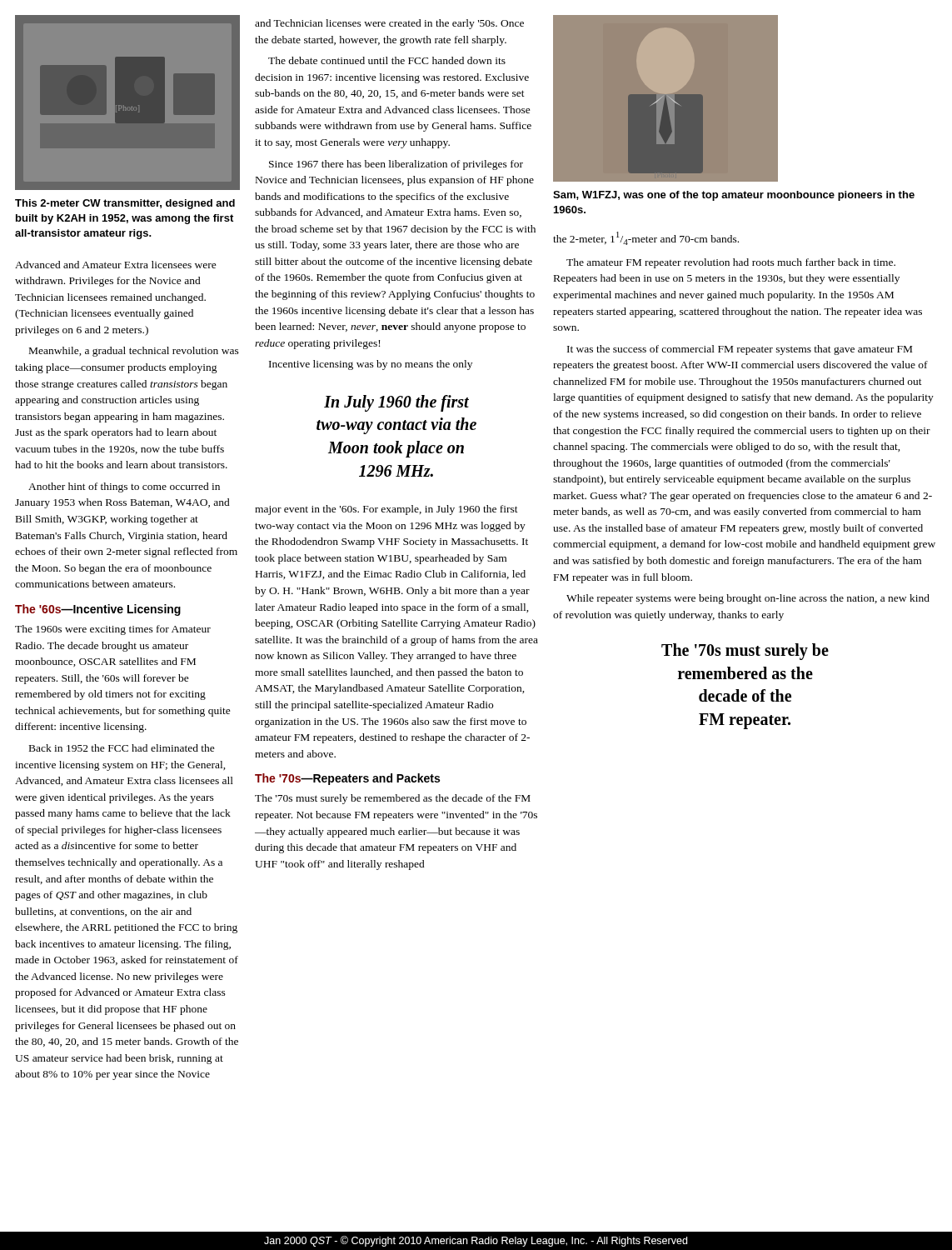The height and width of the screenshot is (1250, 952).
Task: Select the region starting "The '70s—Repeaters and Packets"
Action: coord(348,778)
